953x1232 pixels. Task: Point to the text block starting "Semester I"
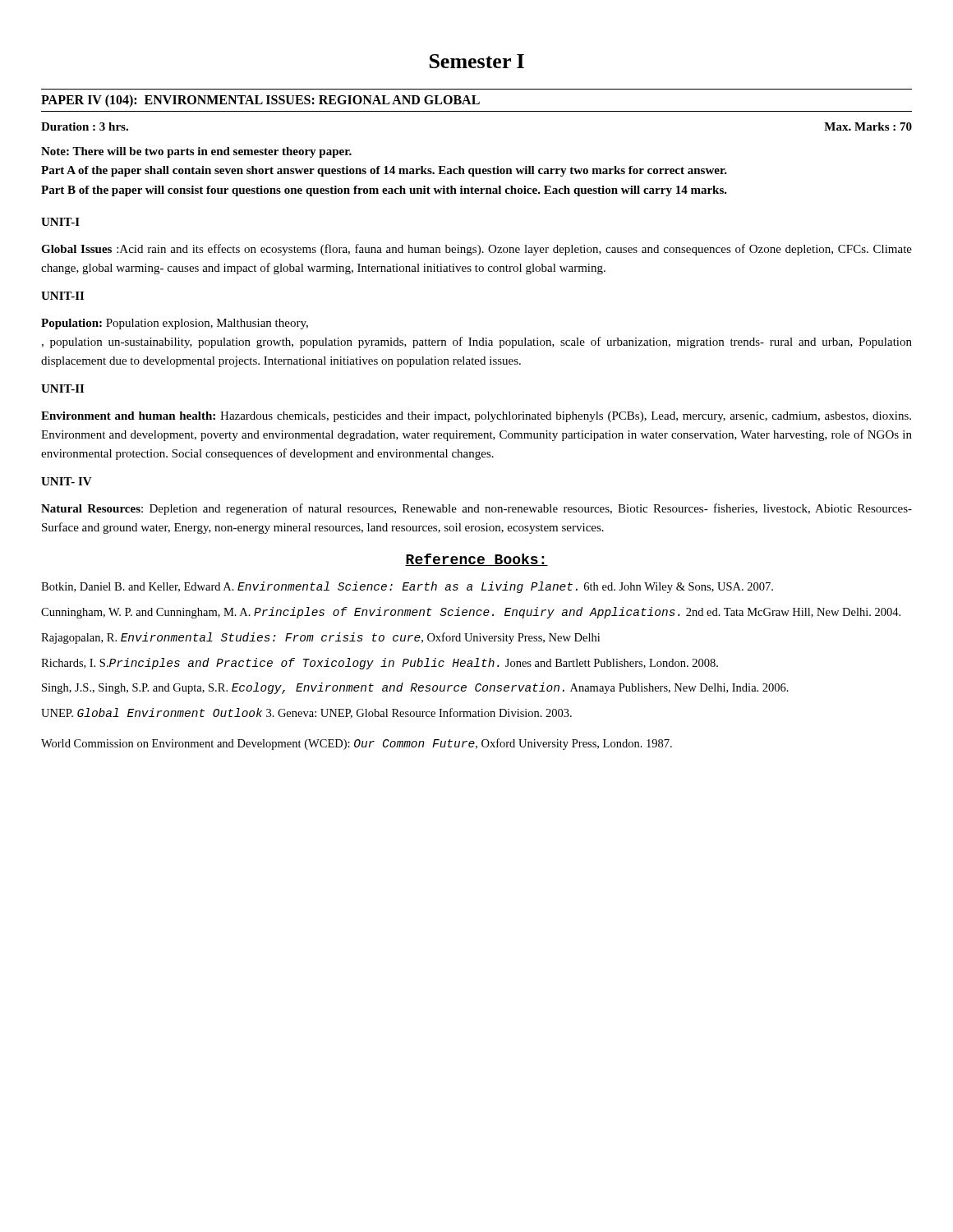click(476, 62)
